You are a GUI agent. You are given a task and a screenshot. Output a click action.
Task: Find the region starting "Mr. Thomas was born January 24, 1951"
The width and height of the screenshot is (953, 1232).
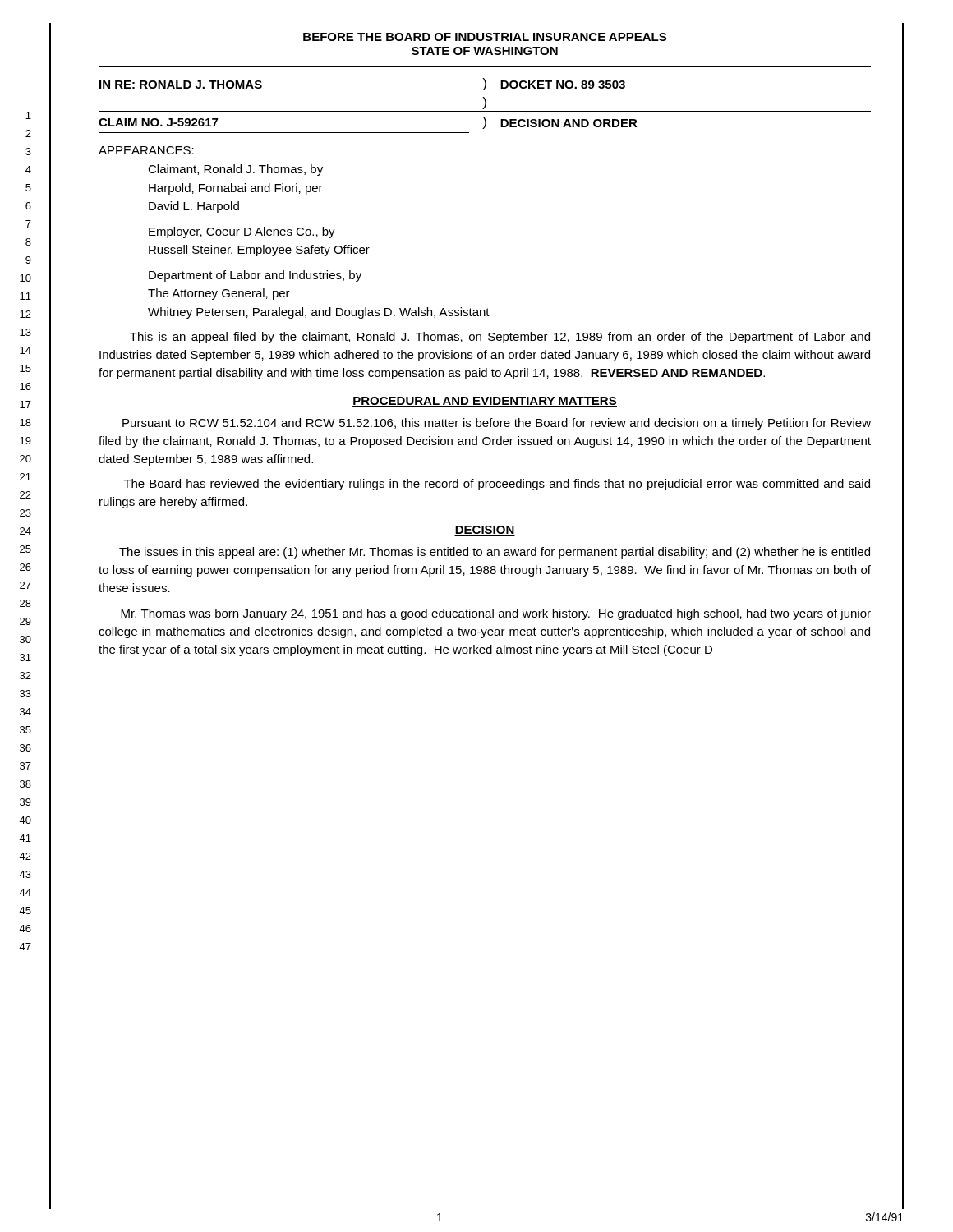(485, 631)
